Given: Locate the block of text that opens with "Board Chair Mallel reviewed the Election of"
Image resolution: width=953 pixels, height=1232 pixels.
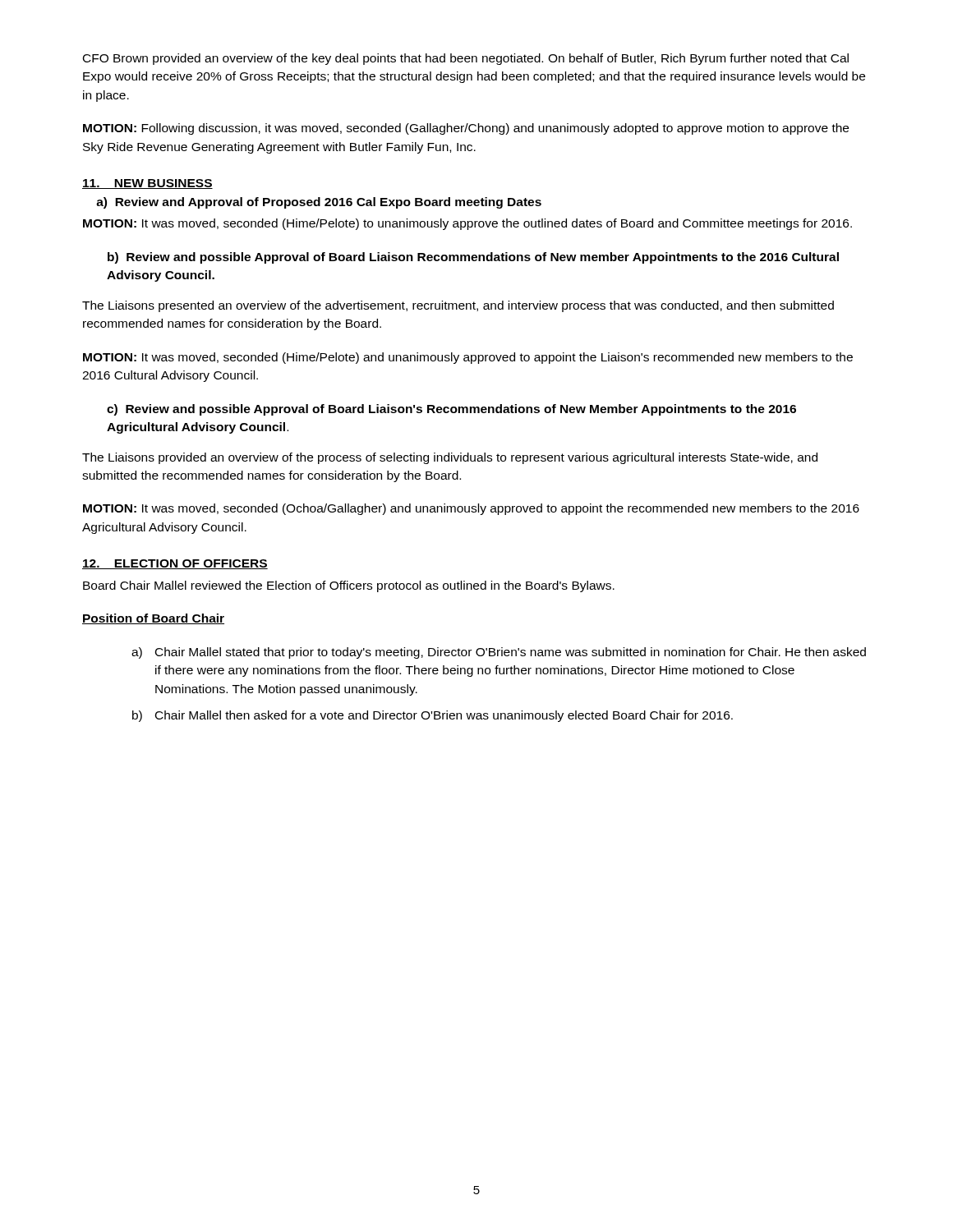Looking at the screenshot, I should [x=349, y=585].
